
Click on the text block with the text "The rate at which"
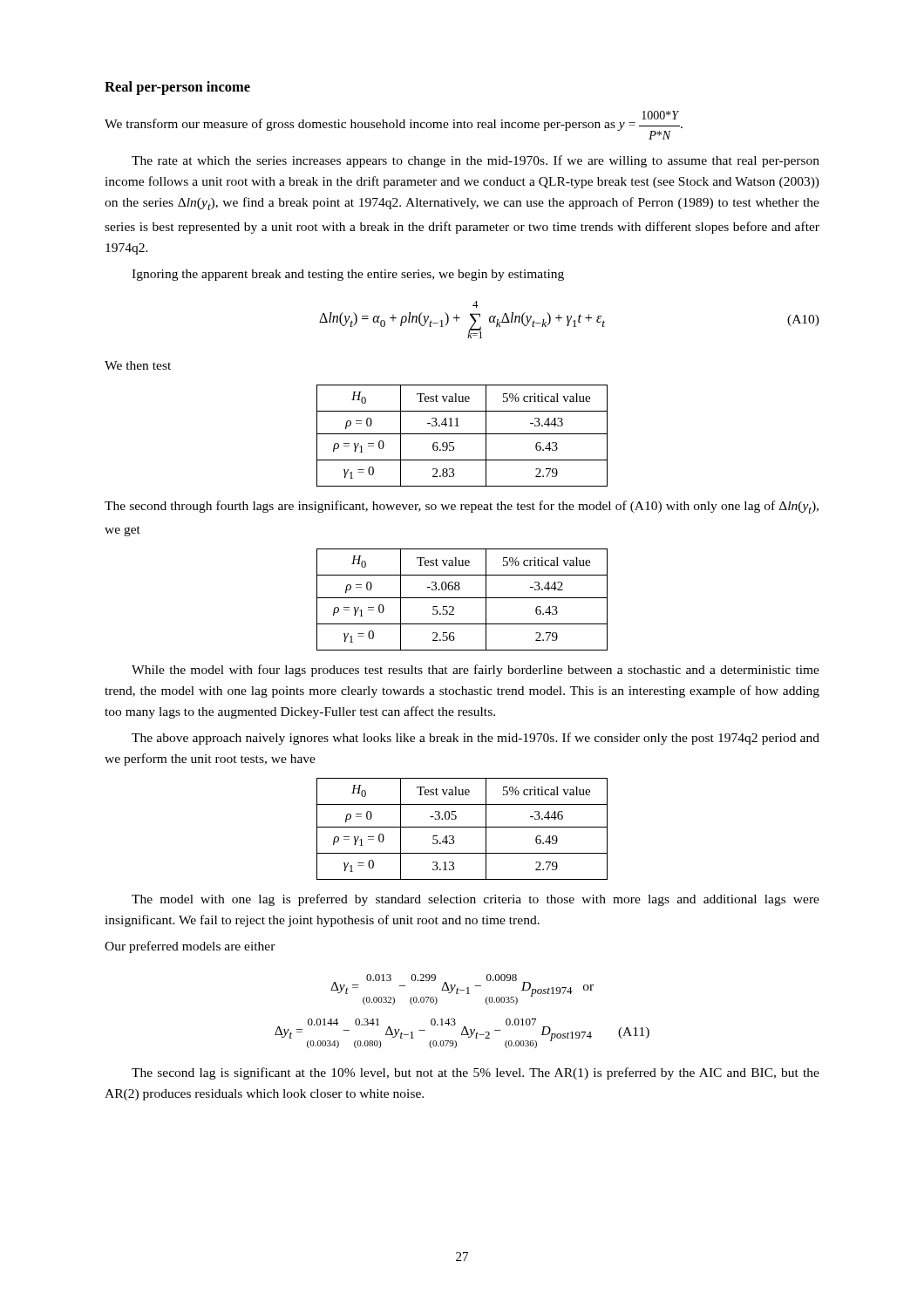tap(462, 204)
